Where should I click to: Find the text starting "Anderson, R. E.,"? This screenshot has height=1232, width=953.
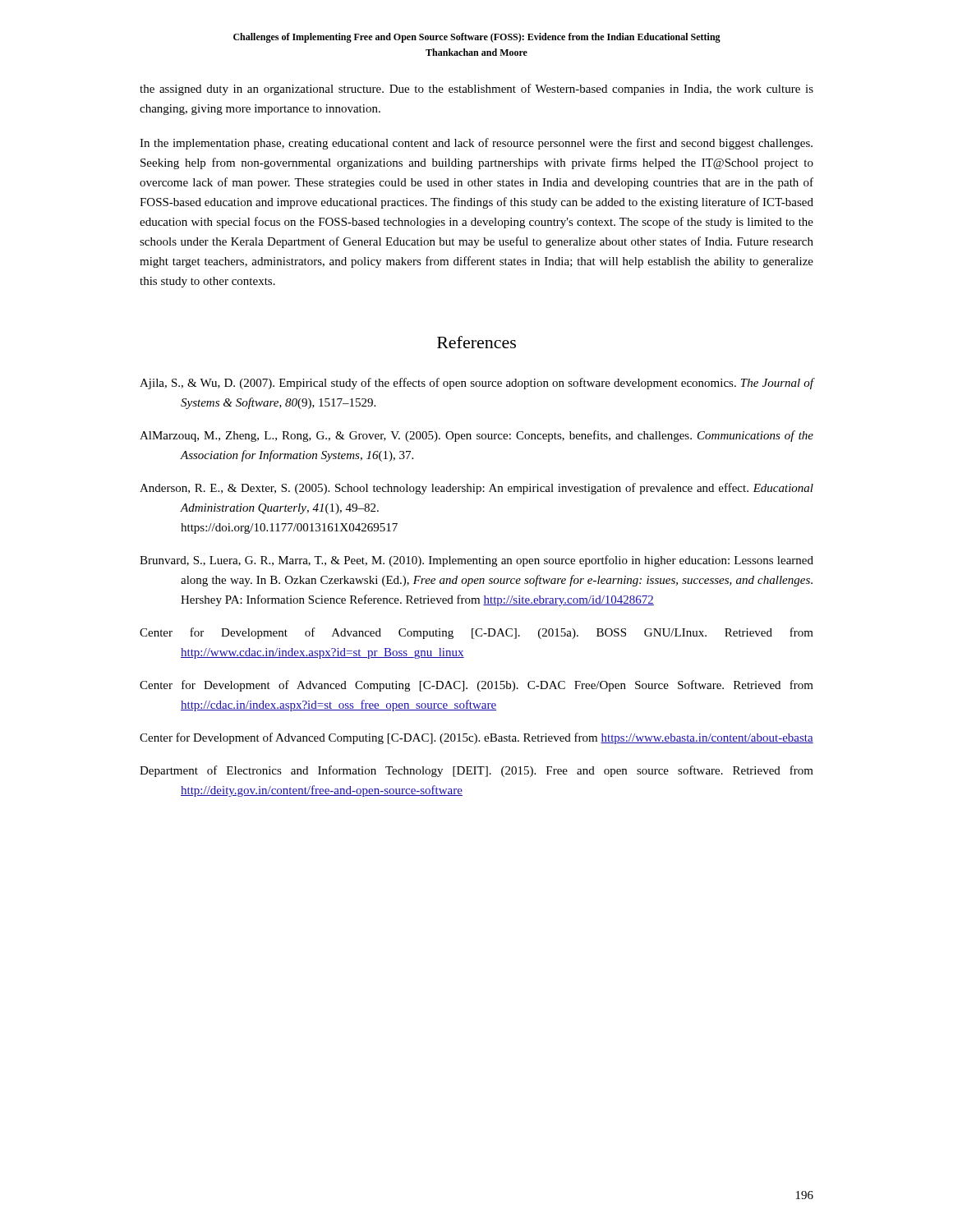click(x=476, y=489)
